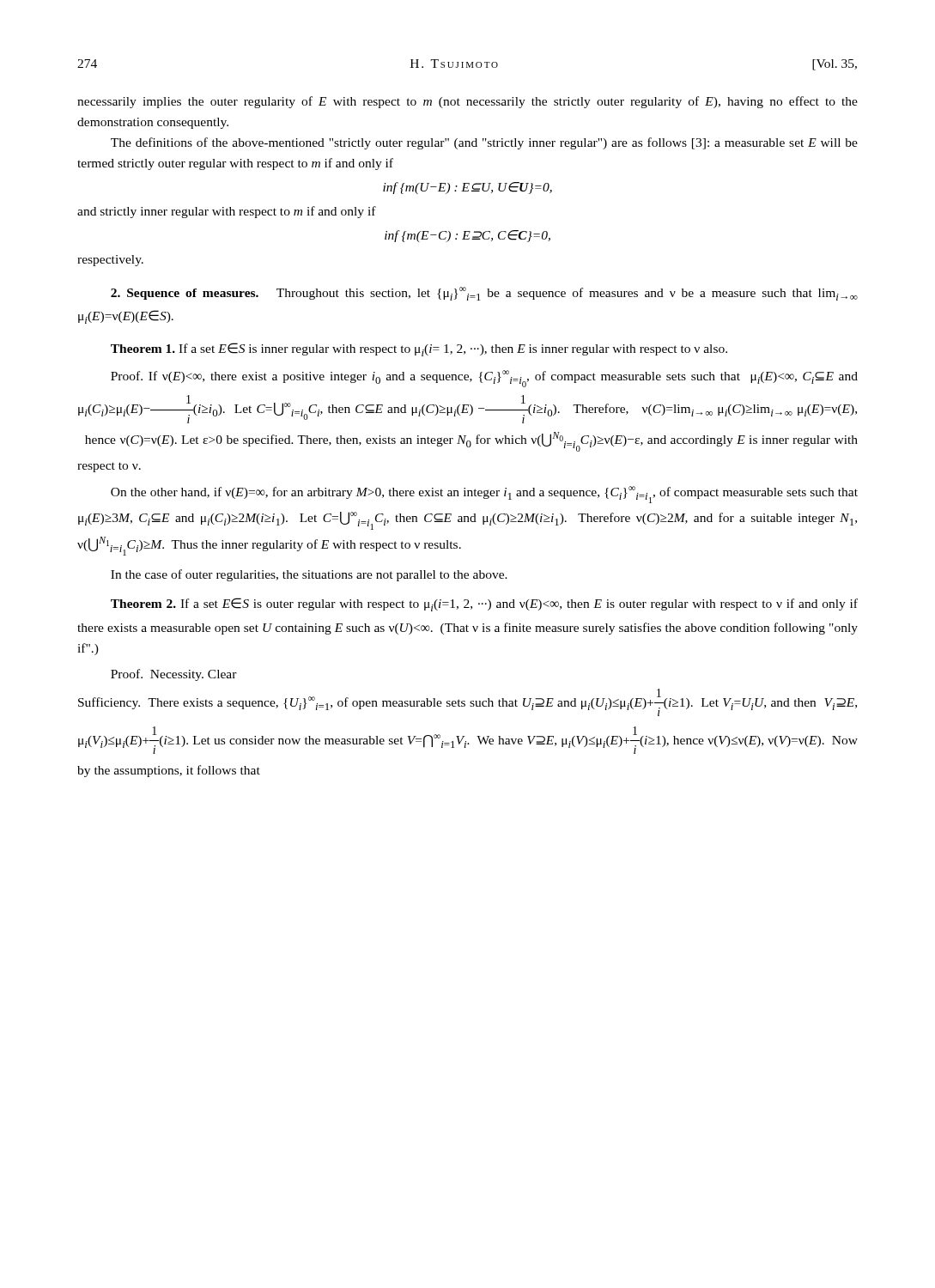Viewport: 935px width, 1288px height.
Task: Locate the element starting "Proof. Necessity. Clear Sufficiency. There exists a sequence,"
Action: click(174, 675)
